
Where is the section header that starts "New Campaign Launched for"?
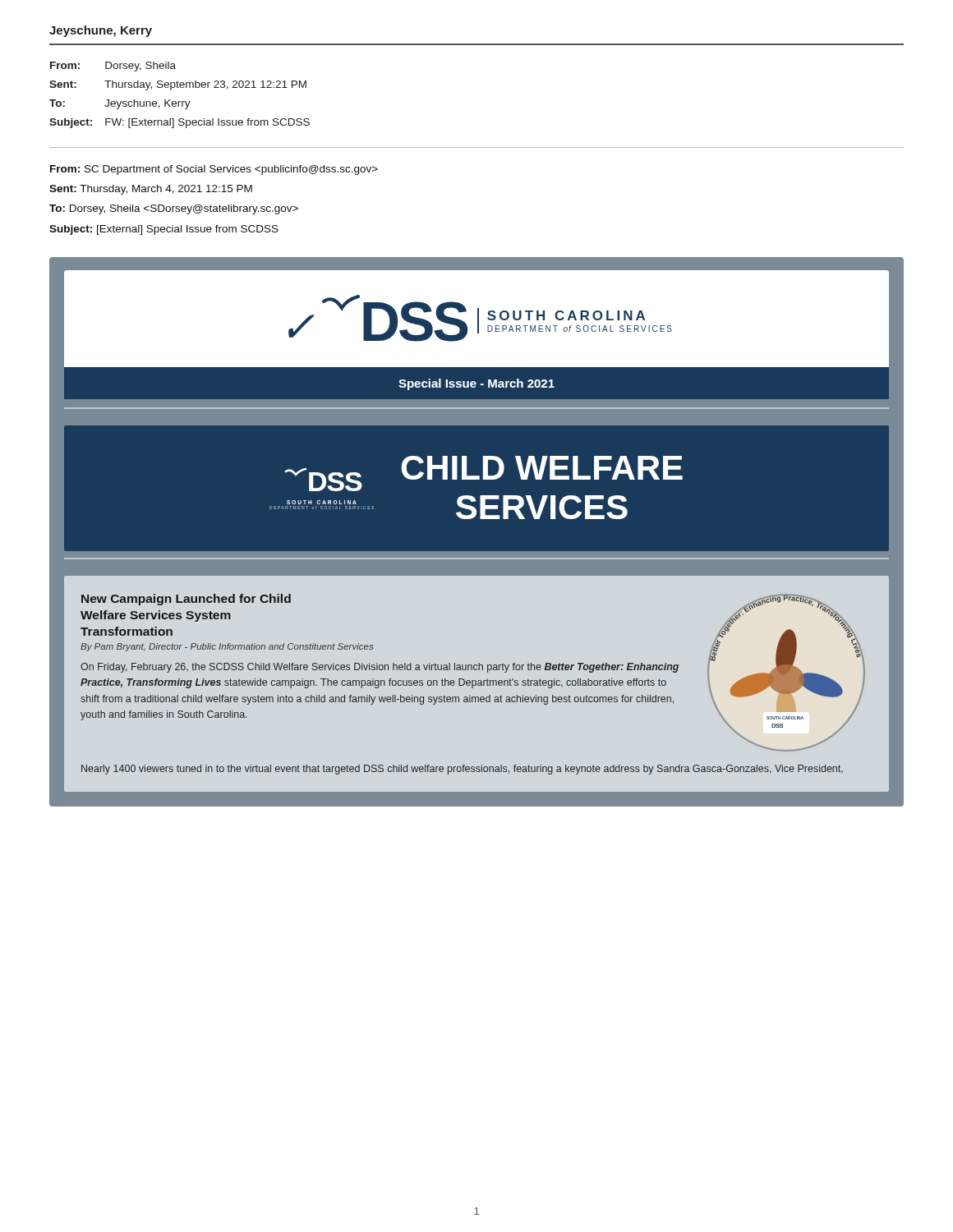click(x=186, y=615)
